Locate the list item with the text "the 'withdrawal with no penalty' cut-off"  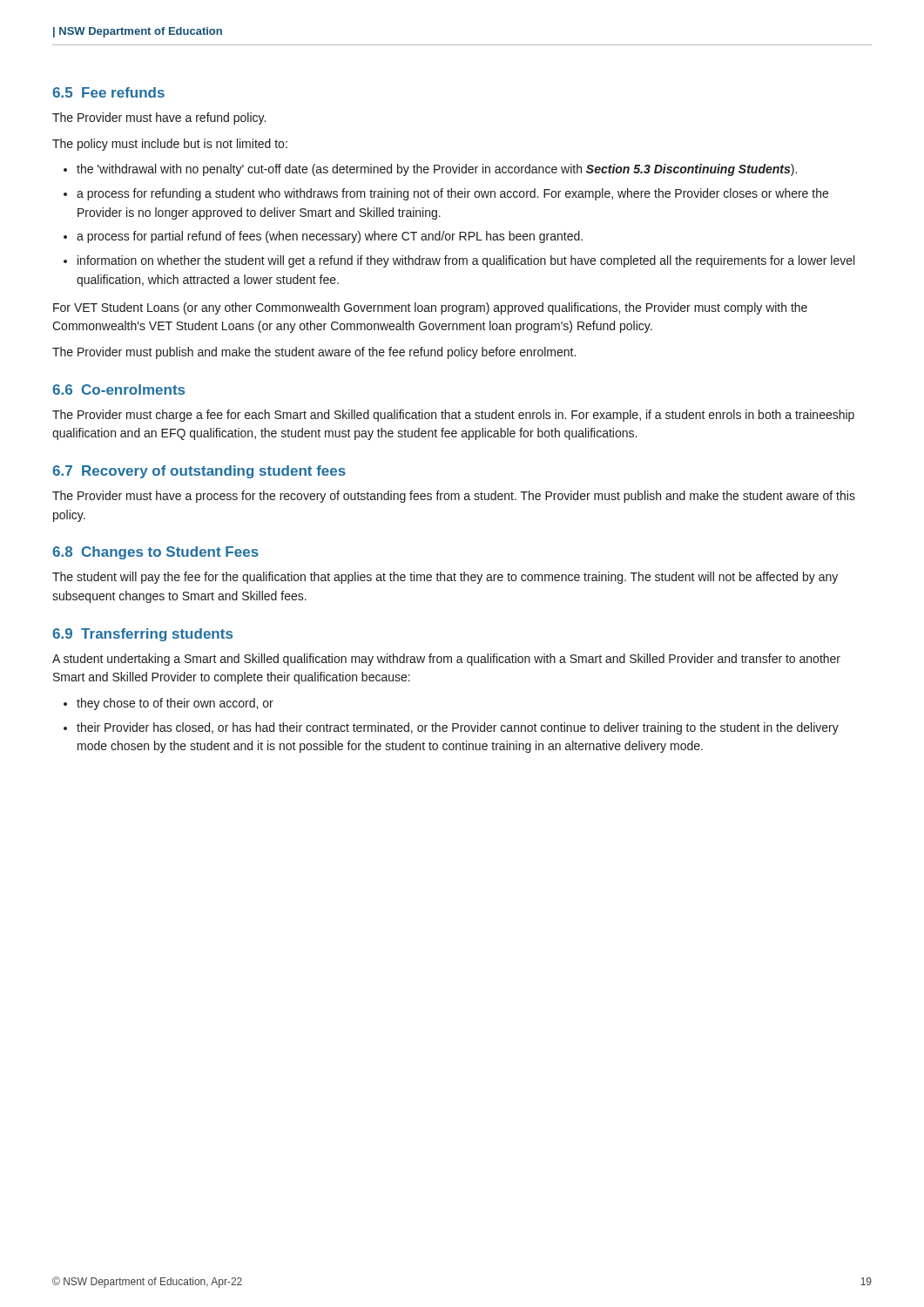pyautogui.click(x=437, y=169)
